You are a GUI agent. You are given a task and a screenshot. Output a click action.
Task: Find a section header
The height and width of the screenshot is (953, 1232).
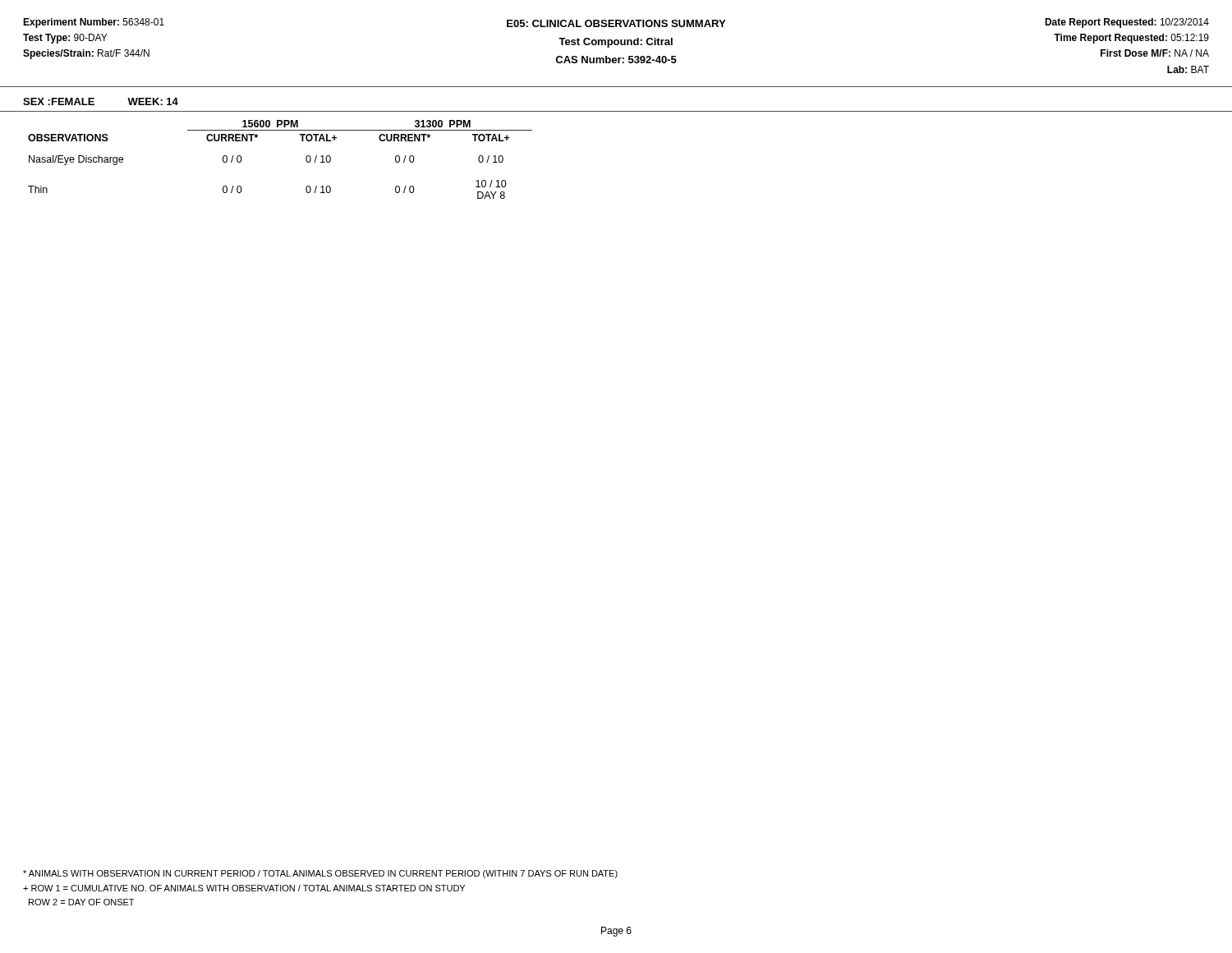click(101, 101)
